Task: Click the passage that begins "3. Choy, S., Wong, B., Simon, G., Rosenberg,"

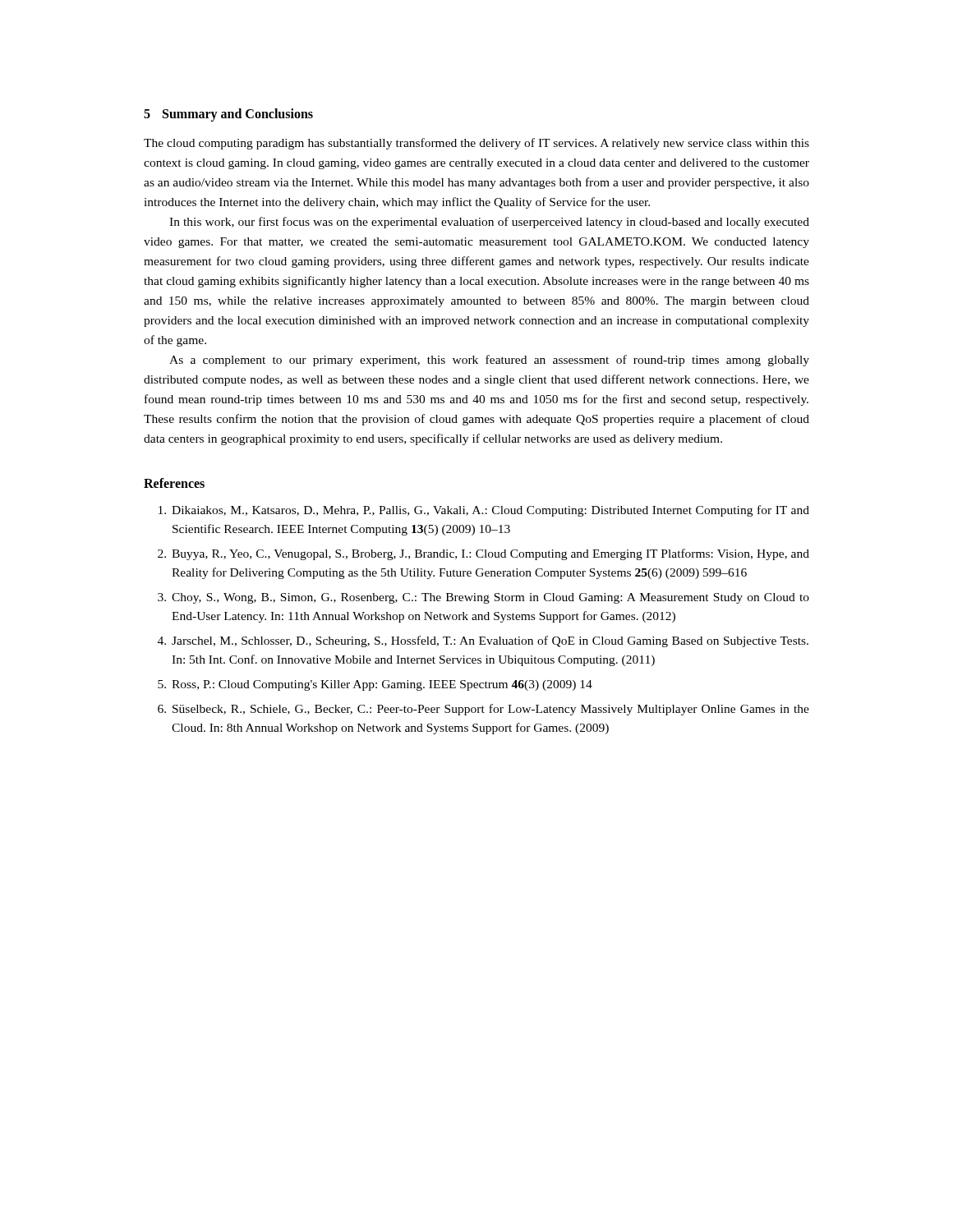Action: coord(476,607)
